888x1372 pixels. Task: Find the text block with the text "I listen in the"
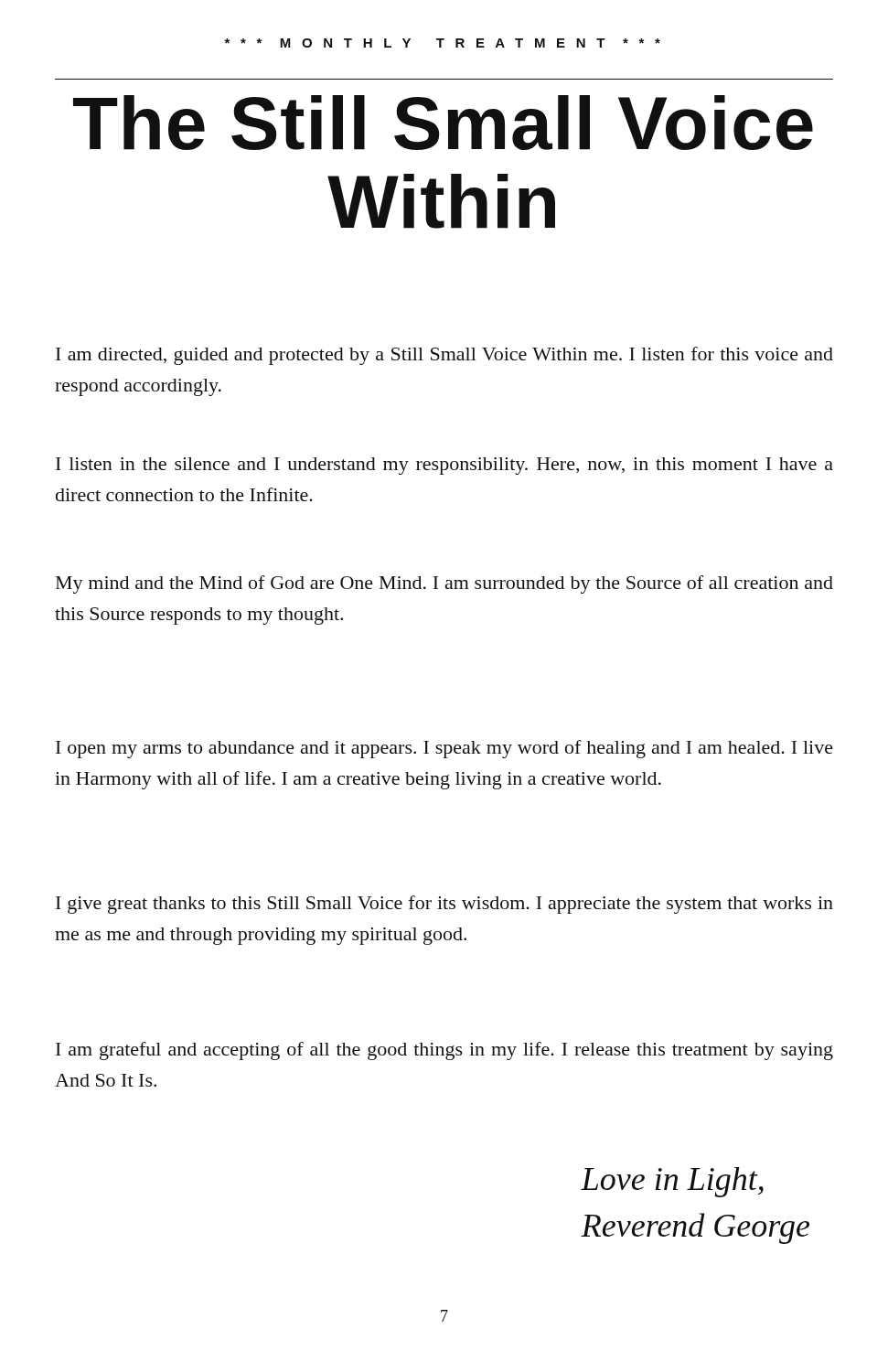(444, 479)
